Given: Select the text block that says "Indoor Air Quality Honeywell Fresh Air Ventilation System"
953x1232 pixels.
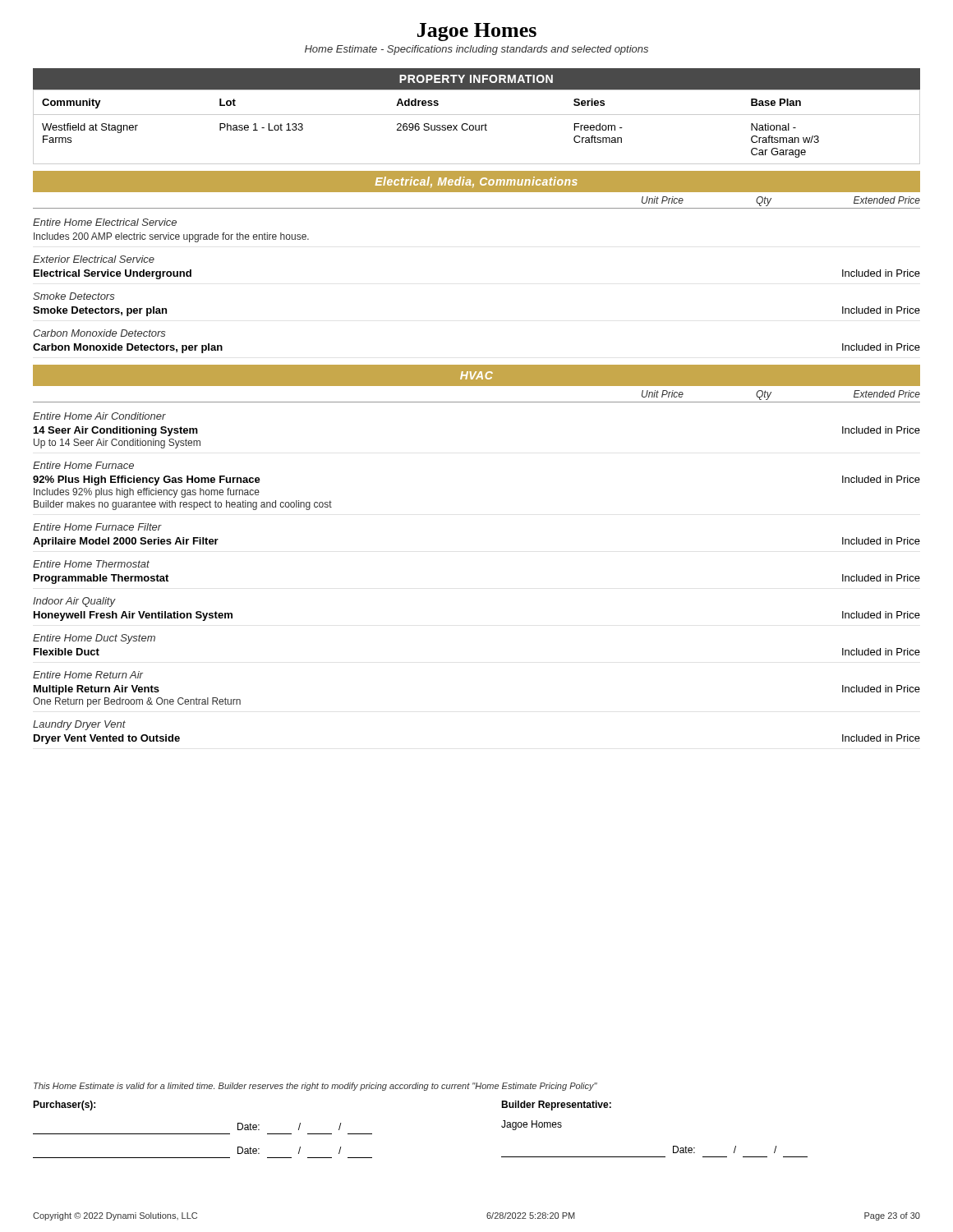Looking at the screenshot, I should (x=74, y=602).
